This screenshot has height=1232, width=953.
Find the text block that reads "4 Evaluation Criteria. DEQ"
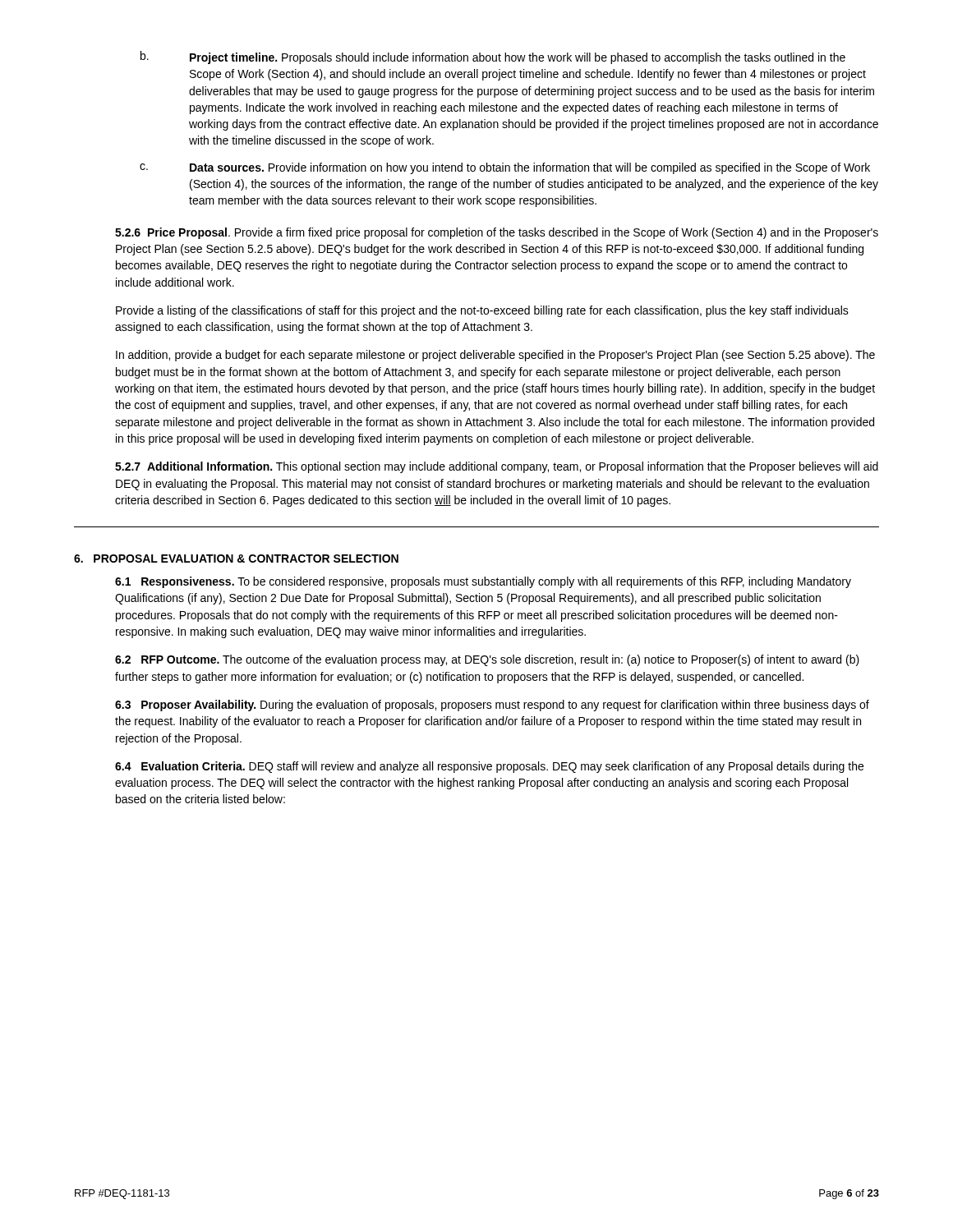coord(490,783)
